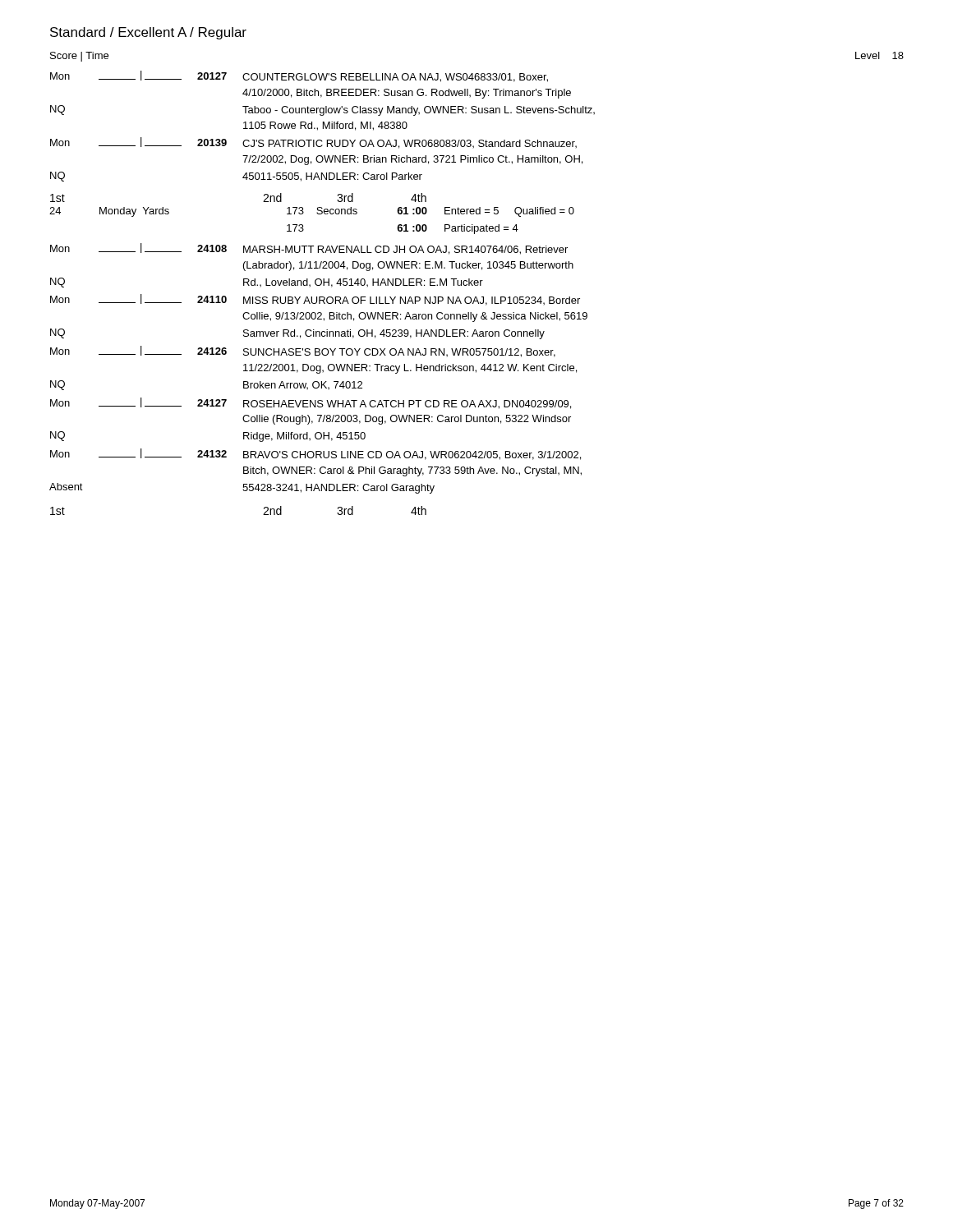The image size is (953, 1232).
Task: Click on the element starting "Mon | 24110 MISS RUBY AURORA OF"
Action: coord(476,317)
